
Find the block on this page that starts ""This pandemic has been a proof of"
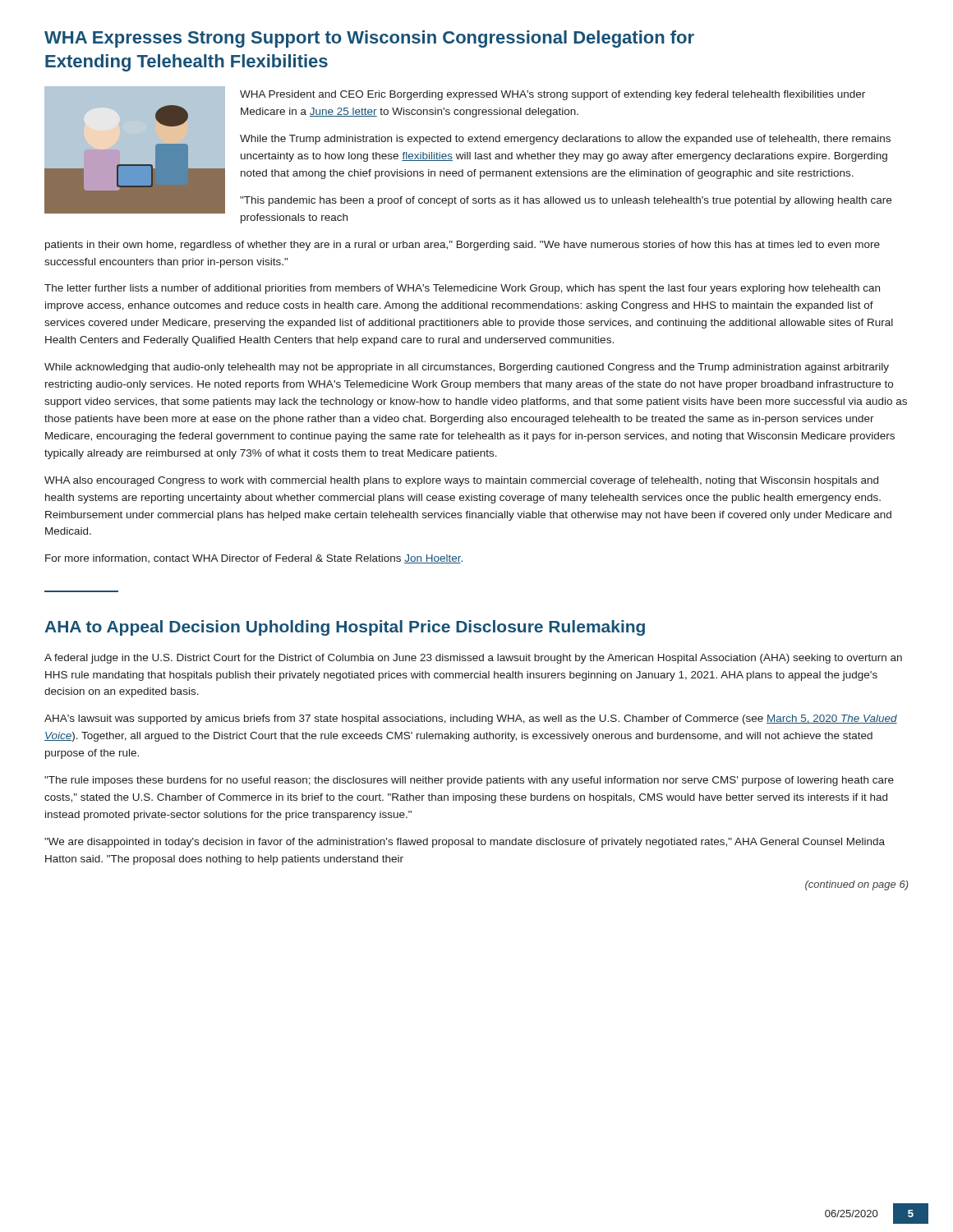click(566, 208)
